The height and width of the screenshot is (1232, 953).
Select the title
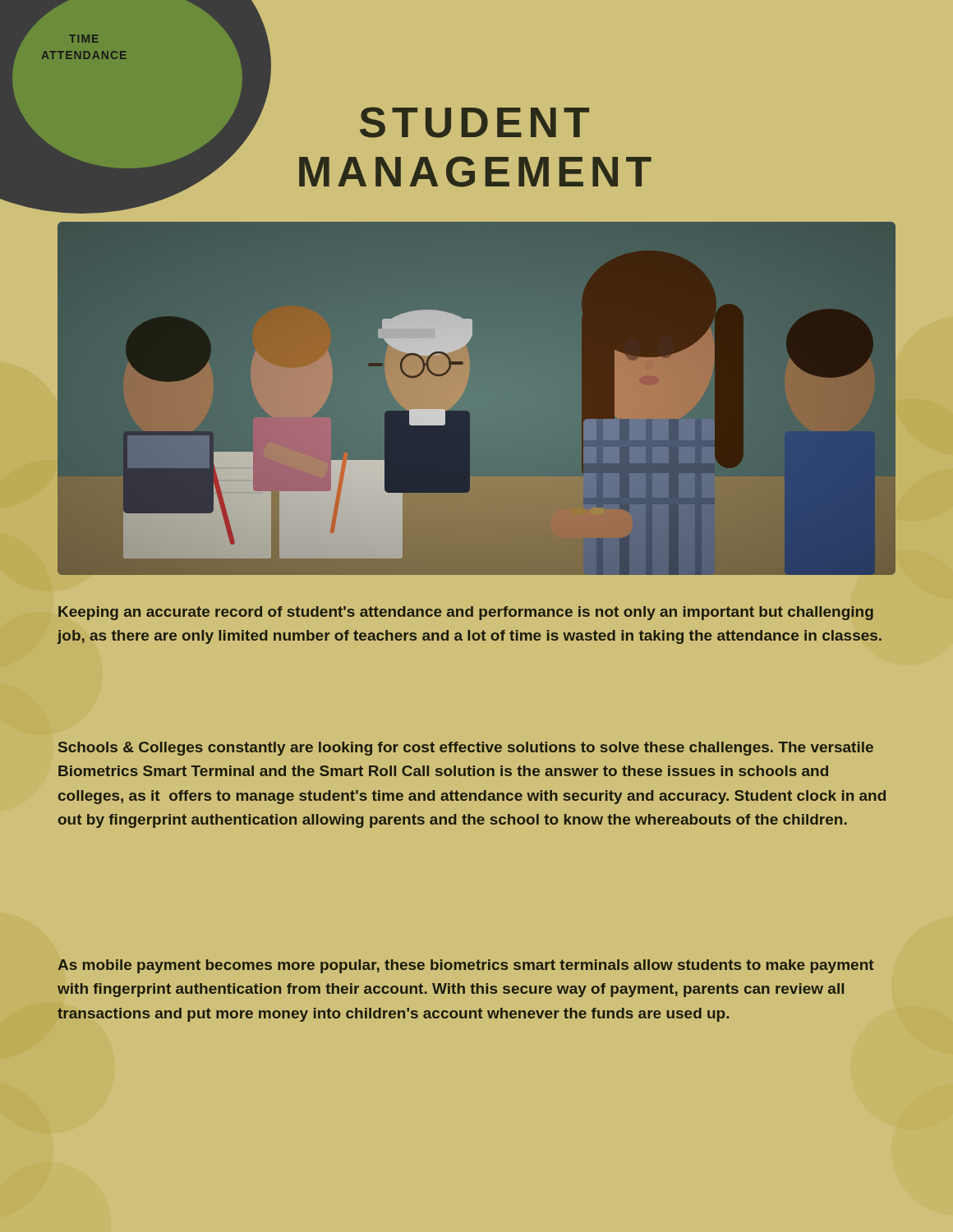point(476,148)
